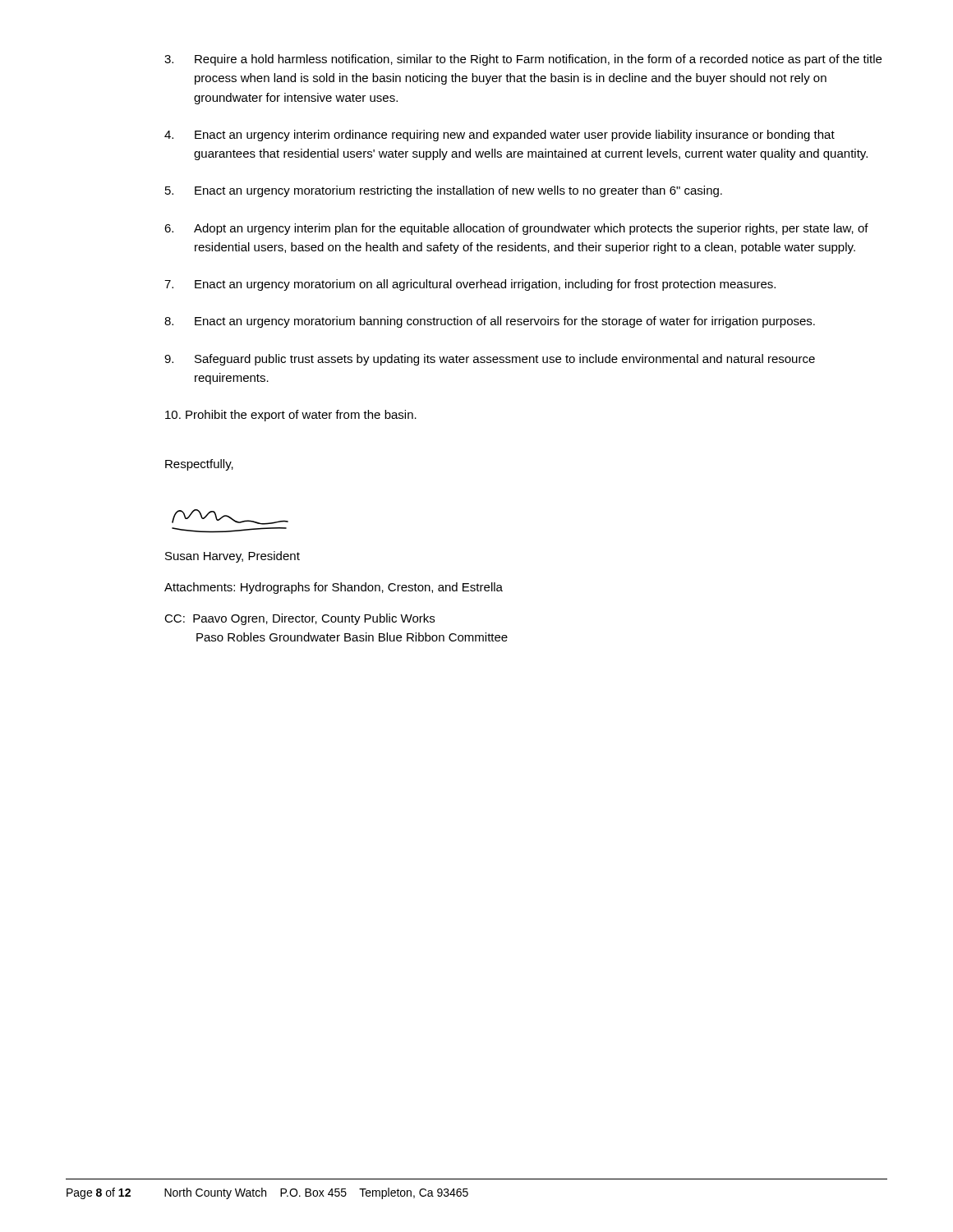The image size is (953, 1232).
Task: Point to the block beginning "9. Safeguard public trust"
Action: (526, 368)
